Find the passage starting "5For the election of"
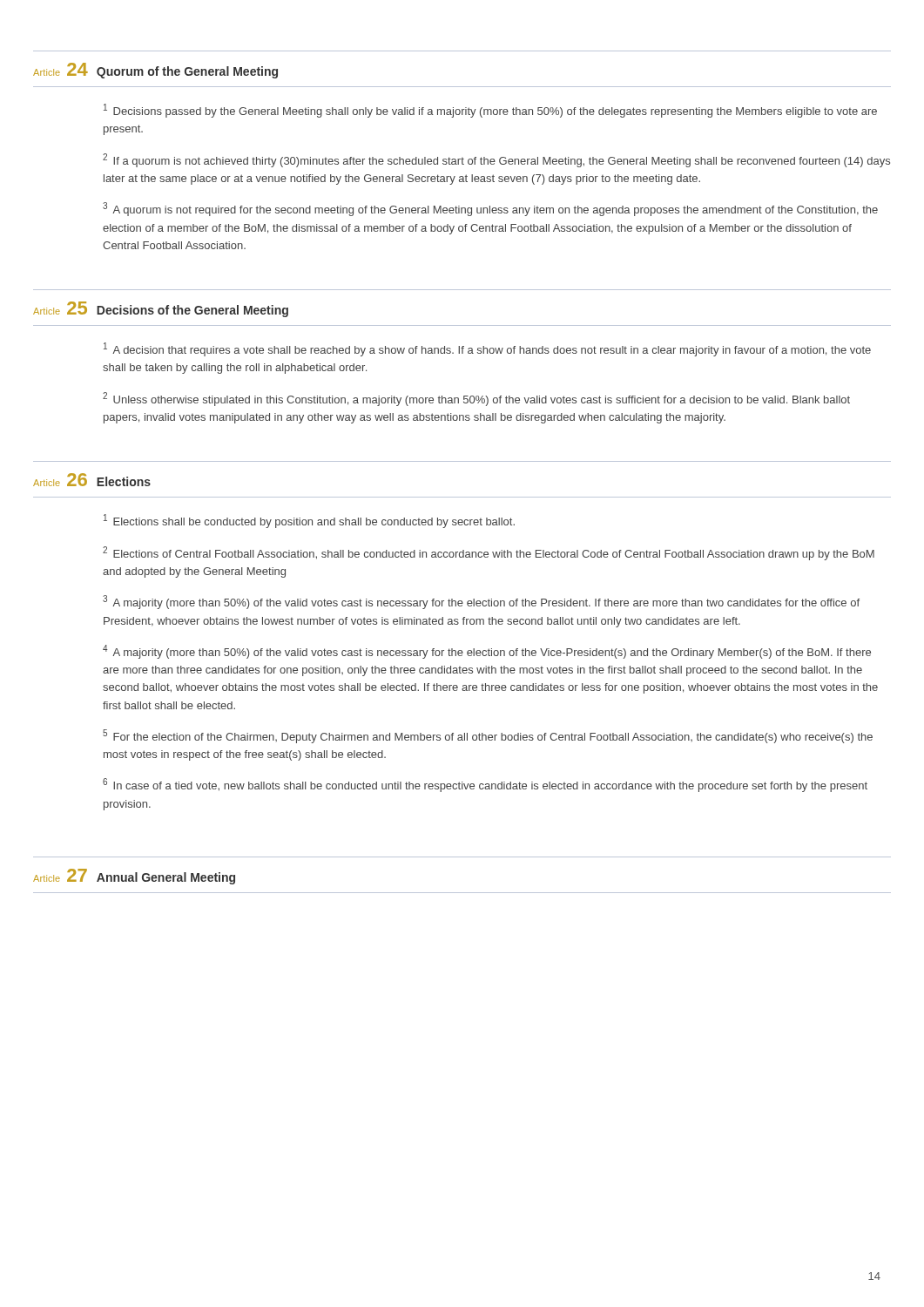Viewport: 924px width, 1307px height. click(488, 745)
